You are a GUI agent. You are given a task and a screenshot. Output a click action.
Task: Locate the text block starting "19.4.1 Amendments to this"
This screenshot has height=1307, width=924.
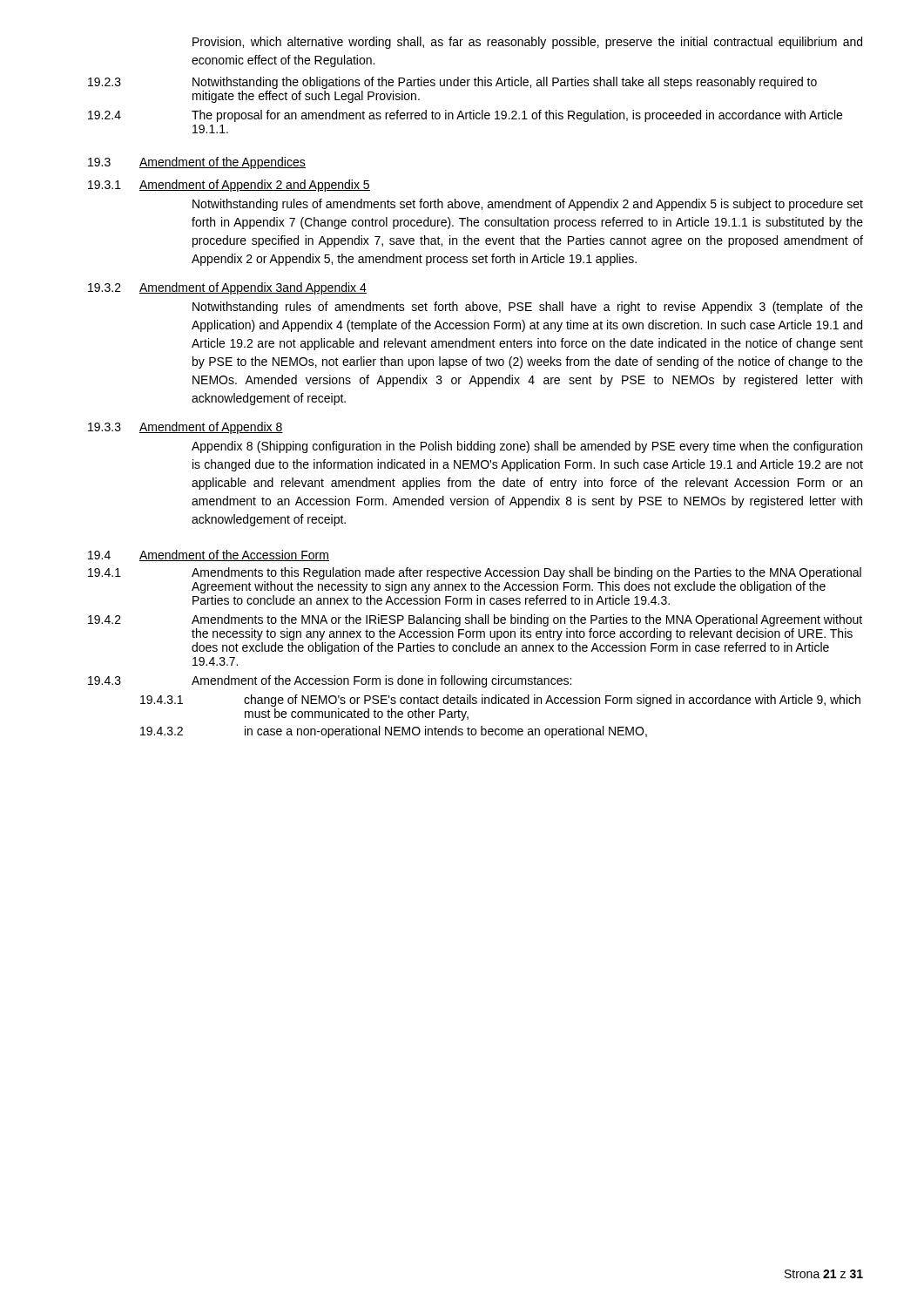475,586
